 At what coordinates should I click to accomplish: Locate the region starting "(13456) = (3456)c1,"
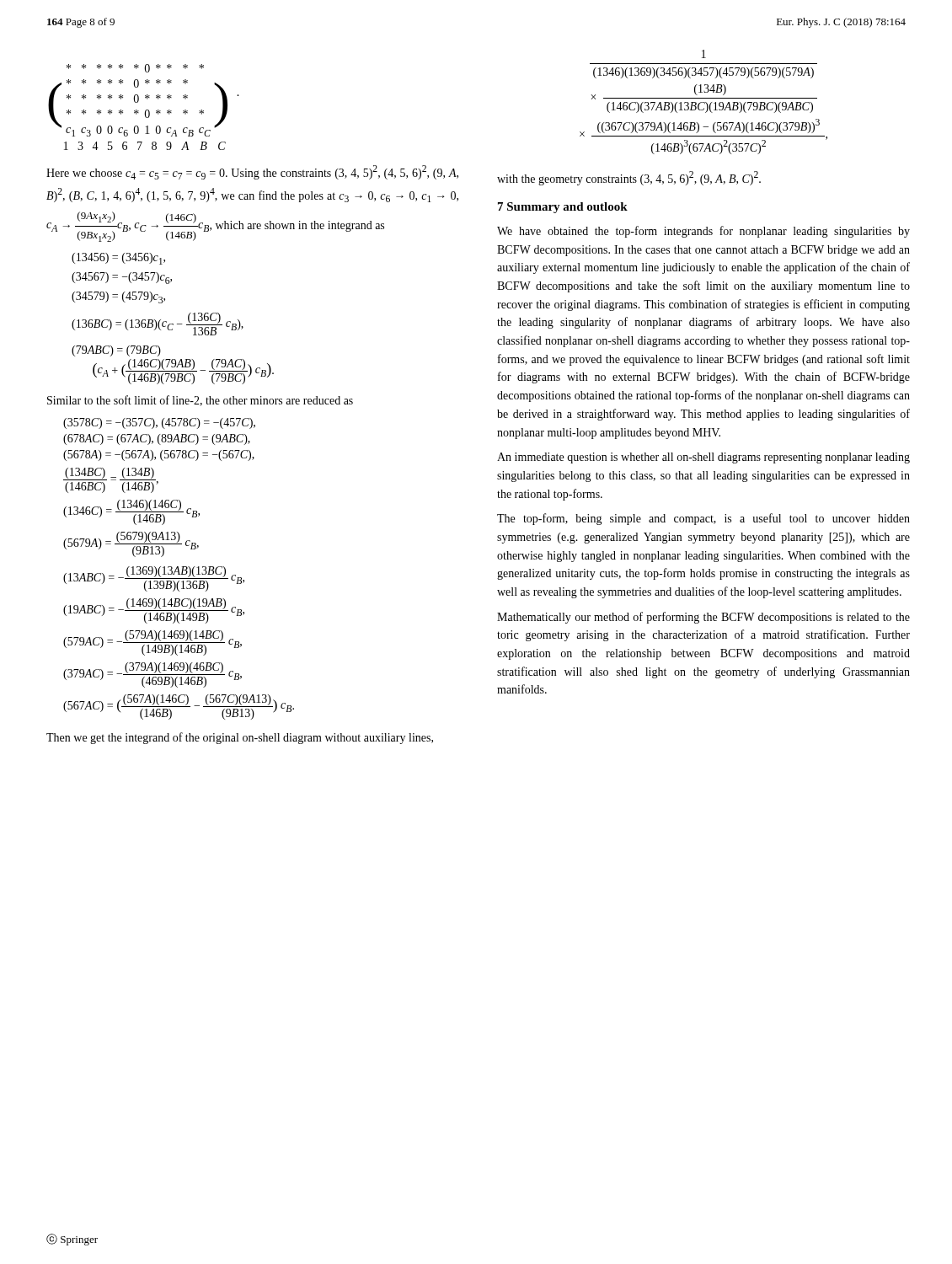tap(119, 259)
